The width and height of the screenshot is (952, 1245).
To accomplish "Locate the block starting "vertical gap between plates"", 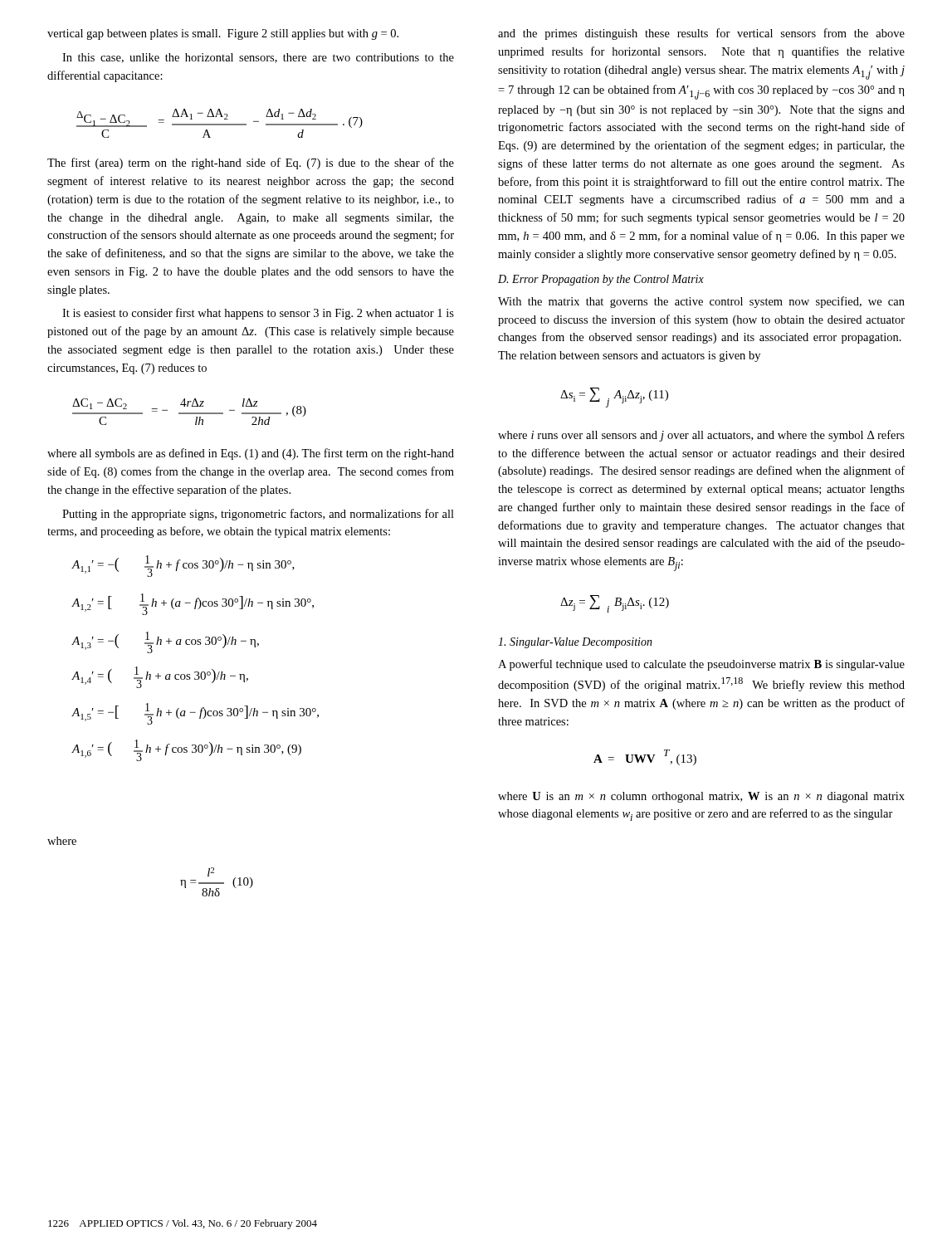I will pos(251,55).
